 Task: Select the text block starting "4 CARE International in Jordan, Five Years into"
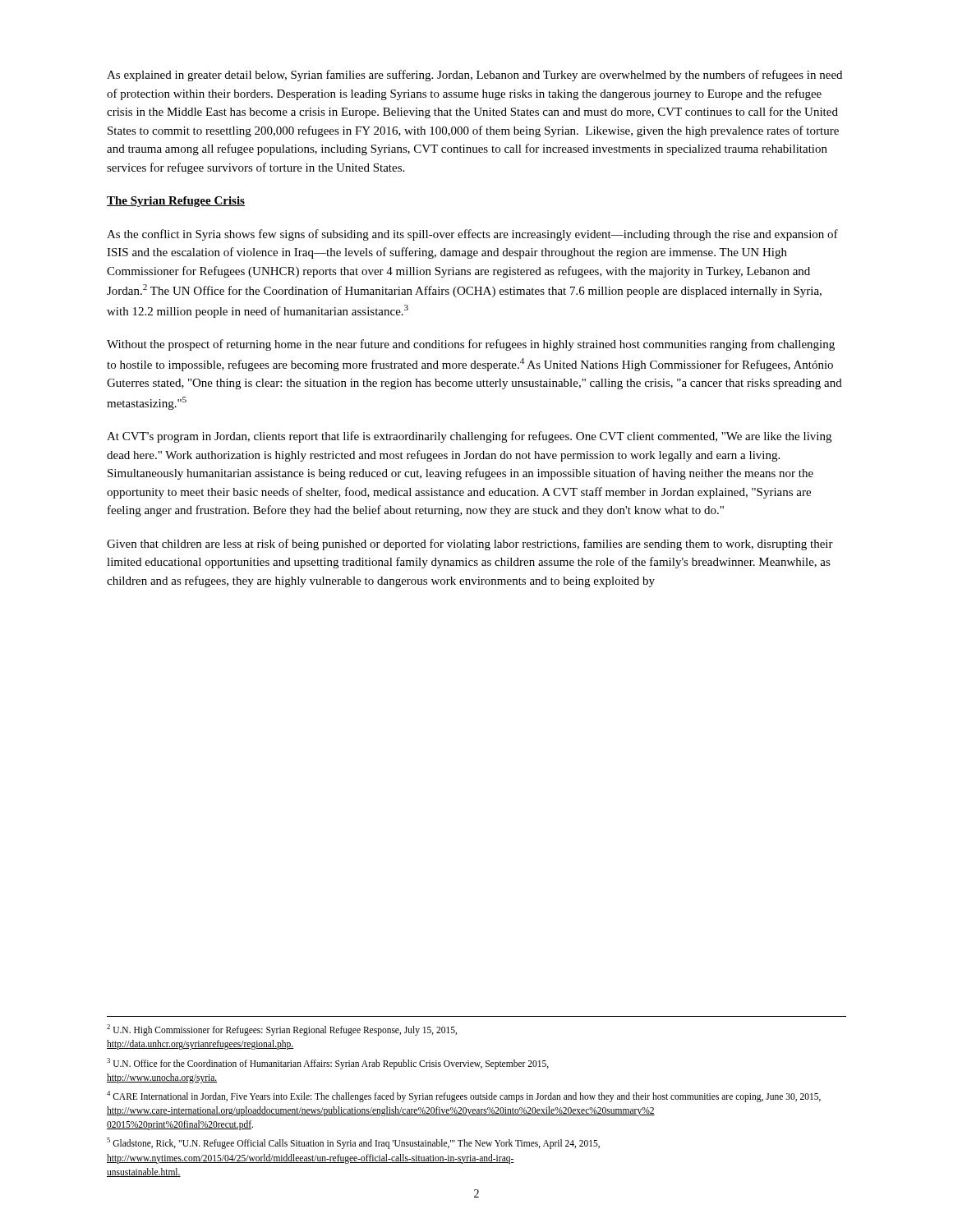pyautogui.click(x=476, y=1110)
